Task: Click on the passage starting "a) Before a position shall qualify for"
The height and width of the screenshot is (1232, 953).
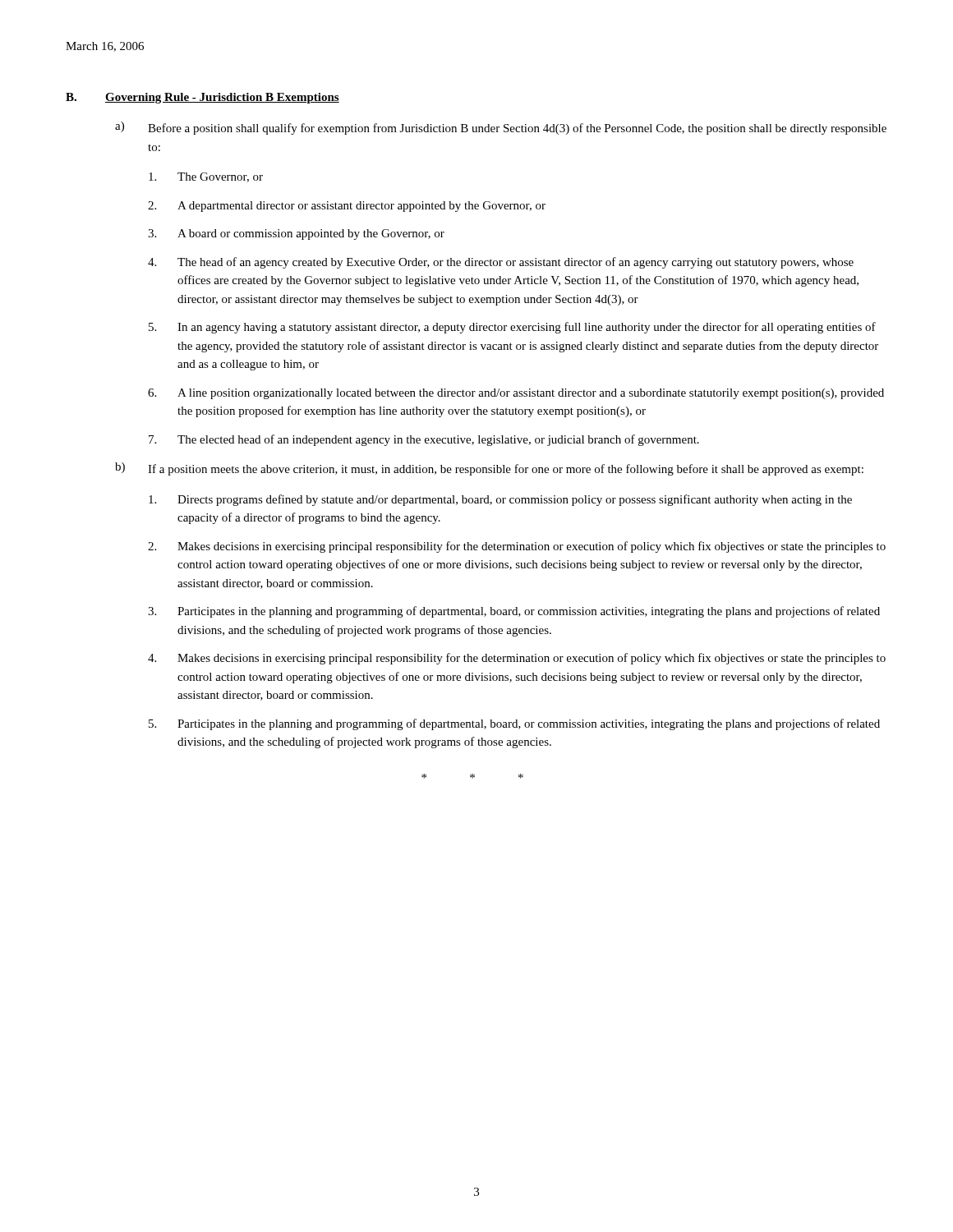Action: (x=501, y=138)
